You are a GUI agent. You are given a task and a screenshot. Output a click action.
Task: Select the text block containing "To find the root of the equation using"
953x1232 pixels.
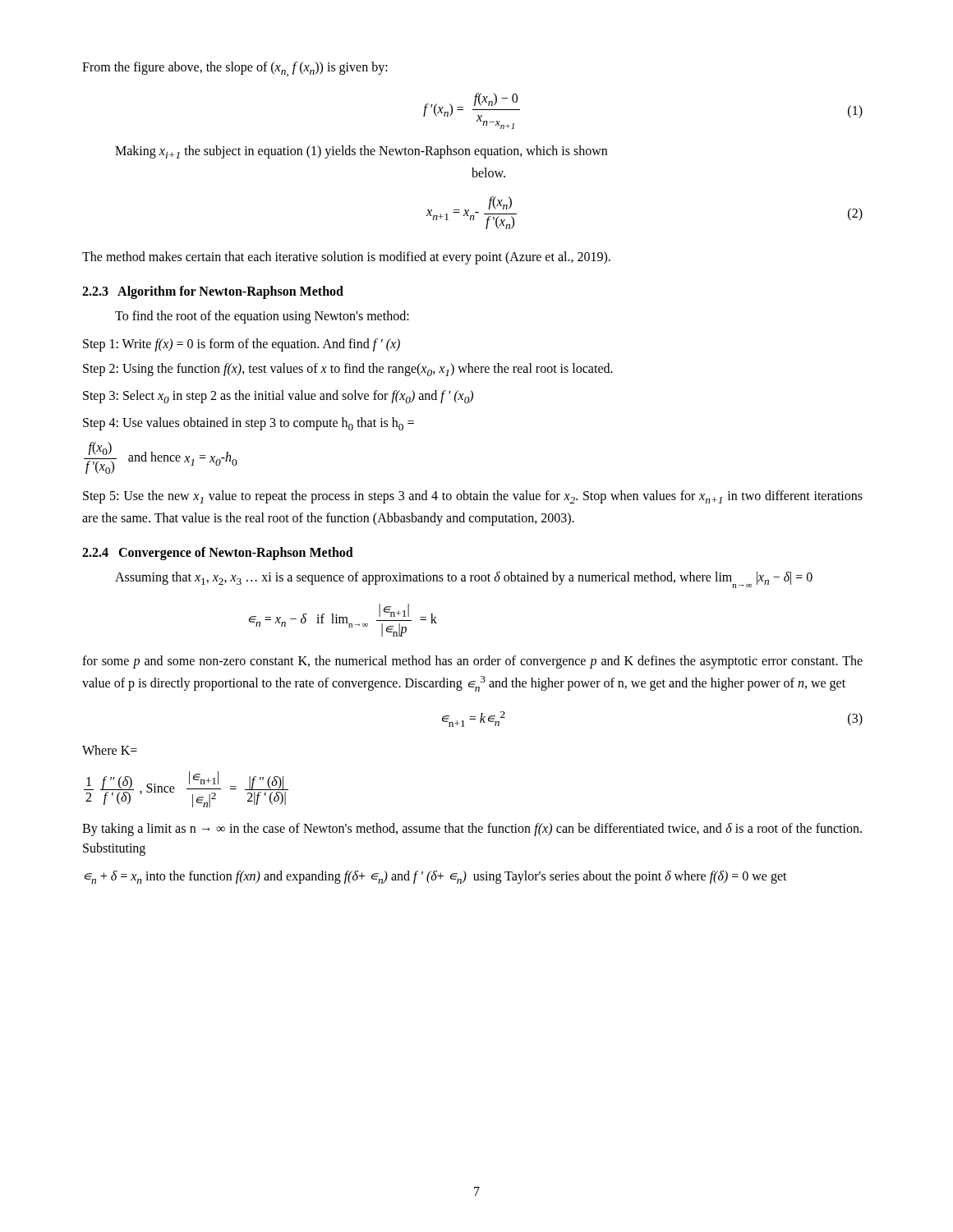[262, 317]
